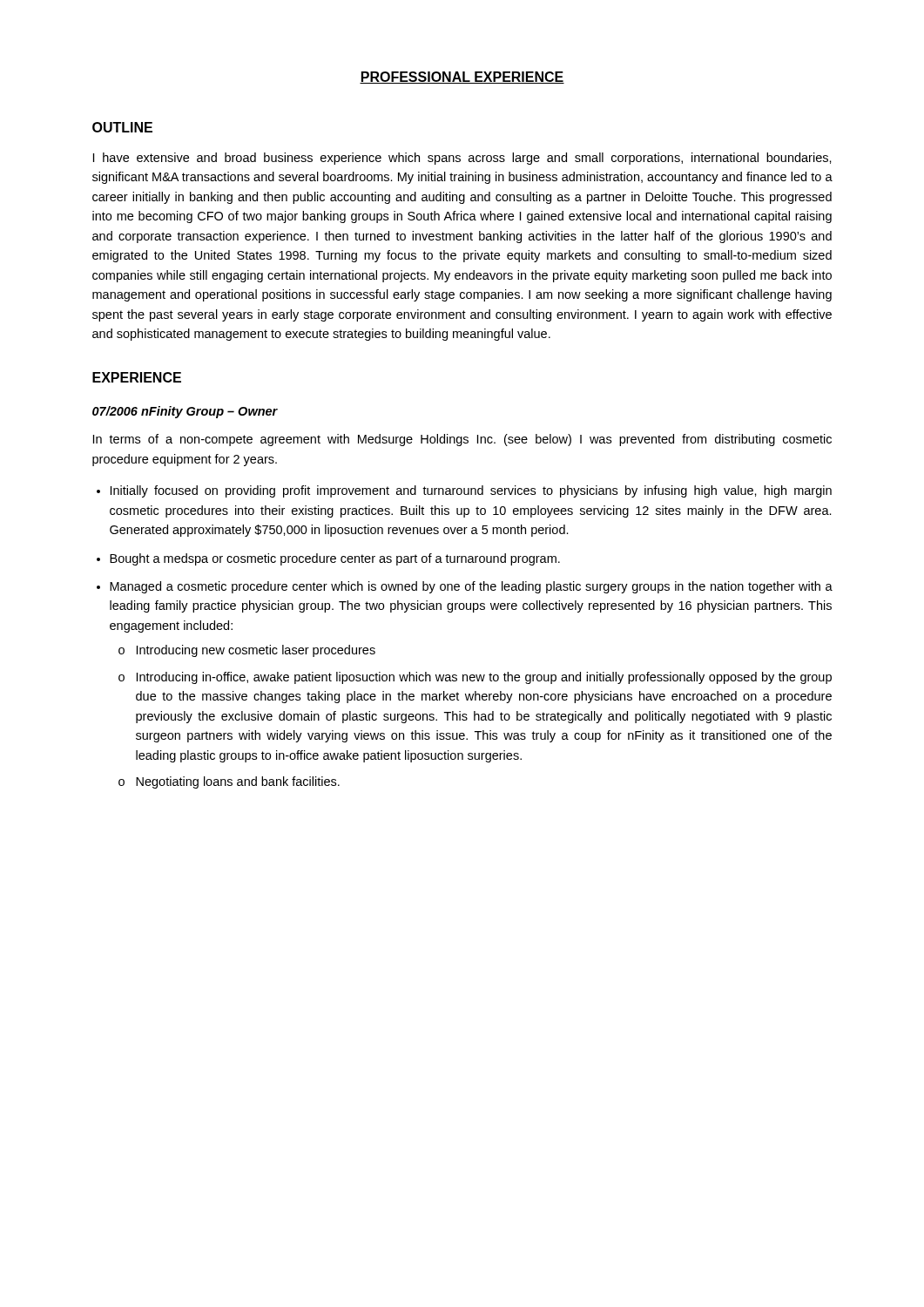The height and width of the screenshot is (1307, 924).
Task: Navigate to the block starting "07/2006 nFinity Group"
Action: [184, 411]
